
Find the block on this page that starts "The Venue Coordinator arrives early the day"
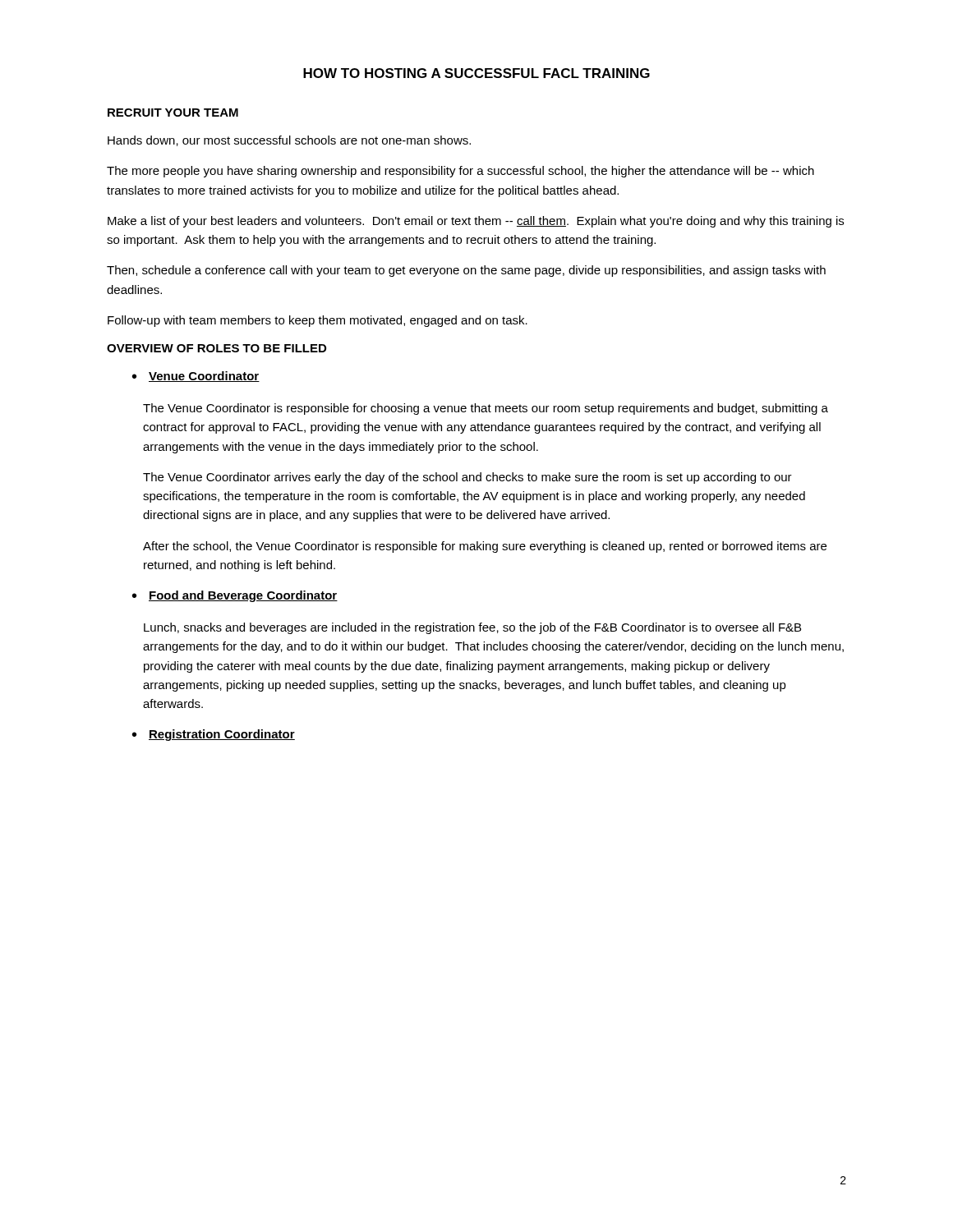pos(474,496)
